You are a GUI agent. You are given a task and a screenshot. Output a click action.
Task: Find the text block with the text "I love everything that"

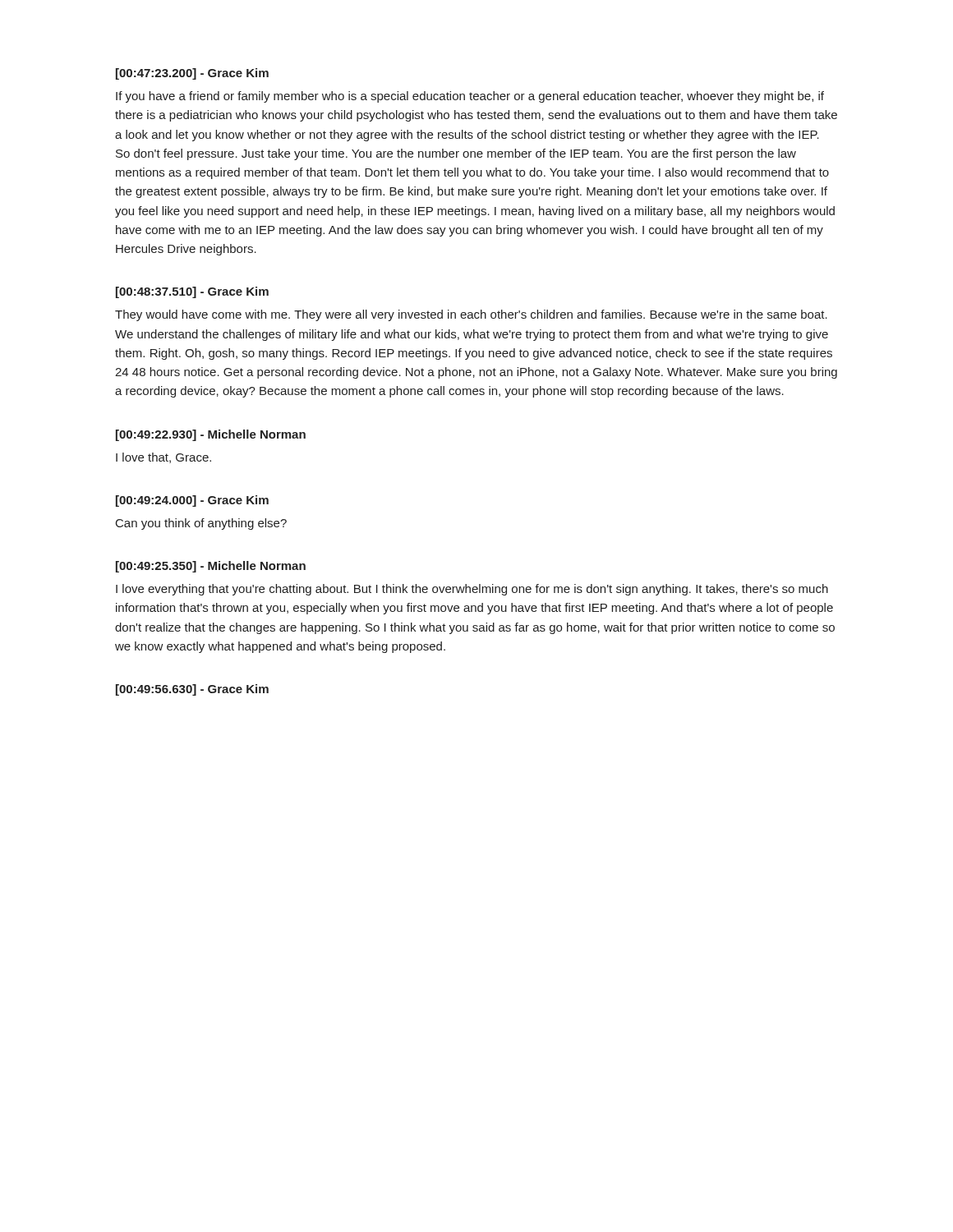tap(475, 617)
